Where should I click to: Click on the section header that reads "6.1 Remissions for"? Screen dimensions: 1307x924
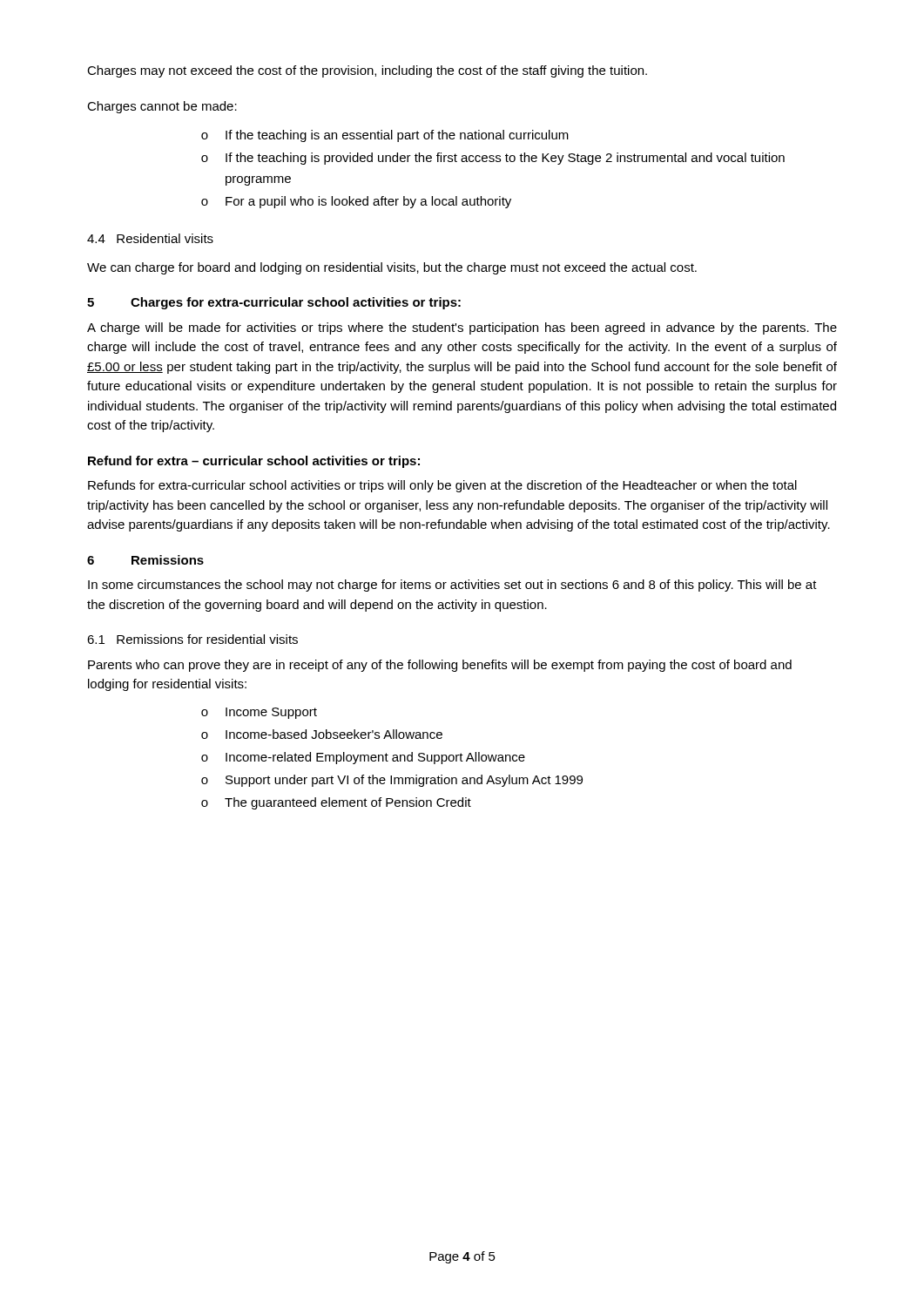193,639
